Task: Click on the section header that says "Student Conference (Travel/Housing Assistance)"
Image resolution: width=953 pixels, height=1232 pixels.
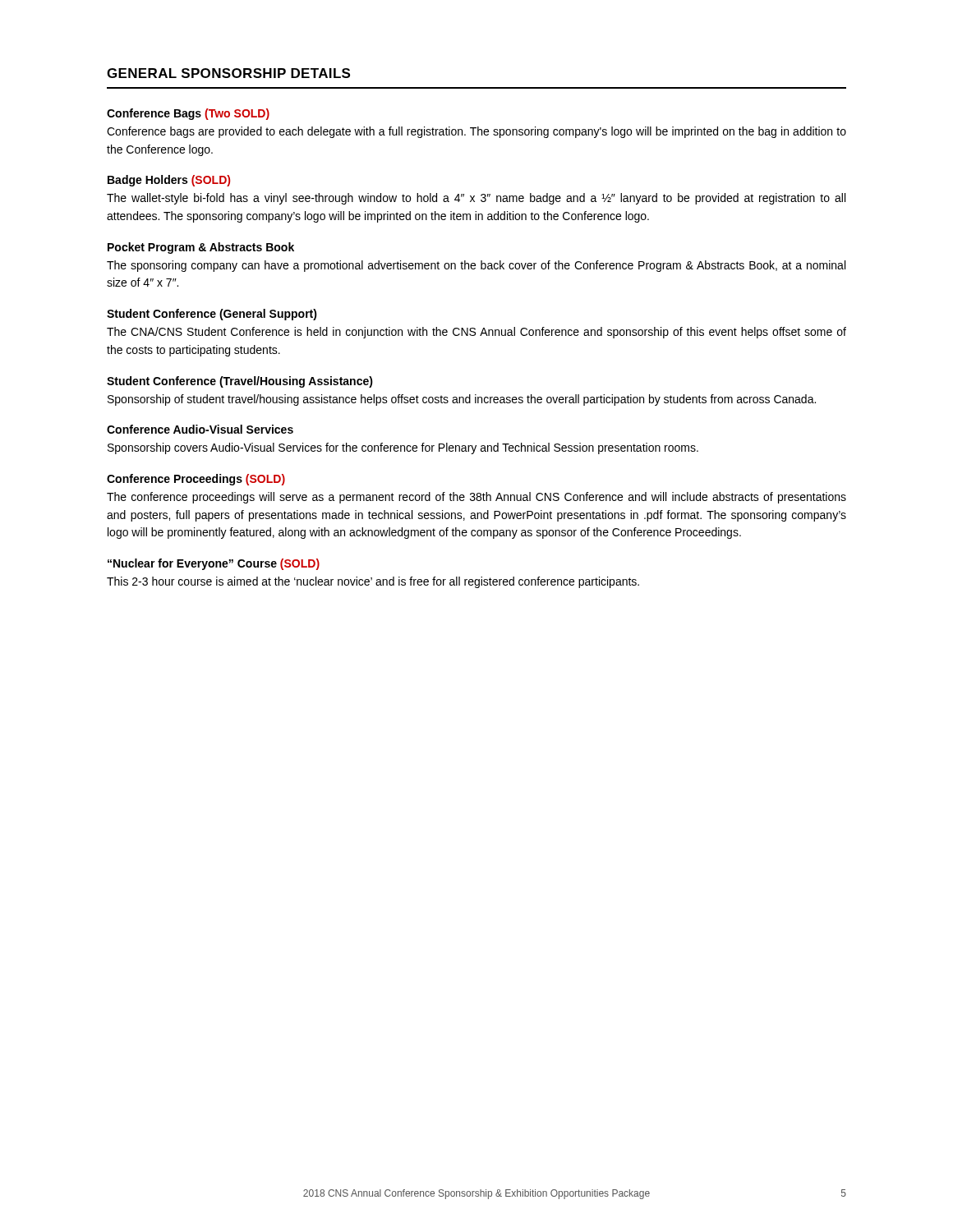Action: tap(240, 381)
